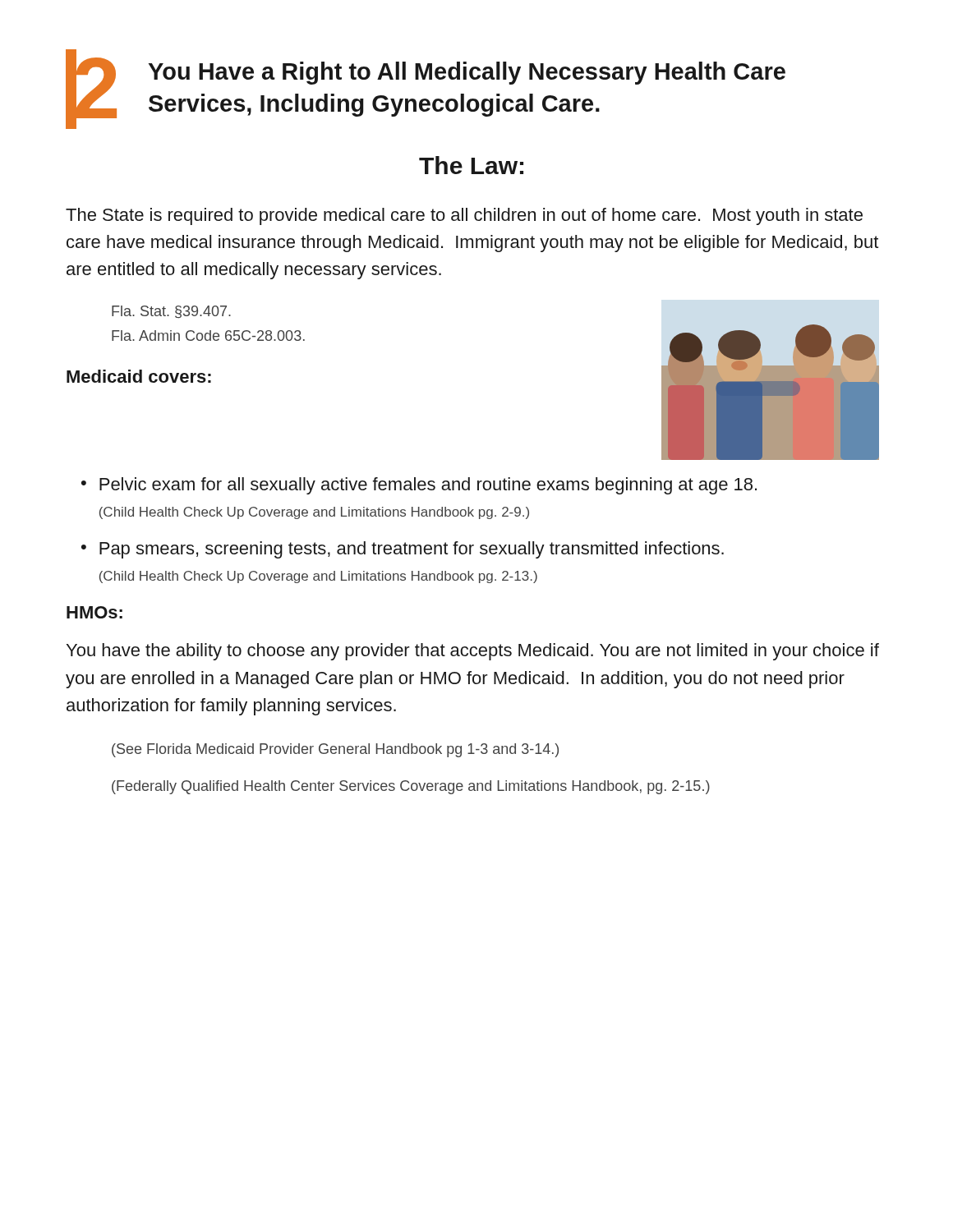The height and width of the screenshot is (1232, 953).
Task: Click the passage that begins "• Pelvic exam for all sexually active females"
Action: [419, 498]
